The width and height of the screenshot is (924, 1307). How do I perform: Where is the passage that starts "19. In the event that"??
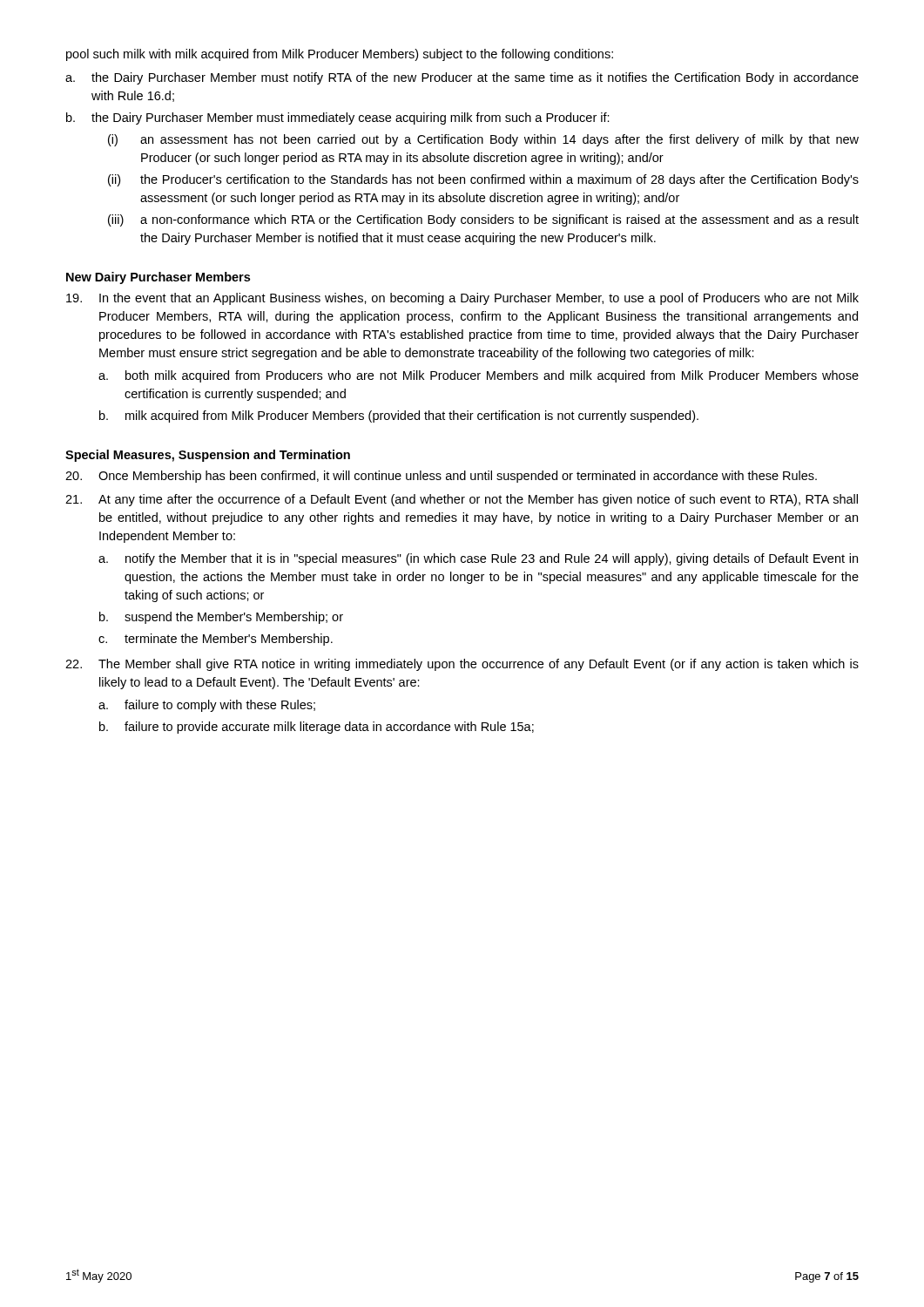tap(462, 359)
